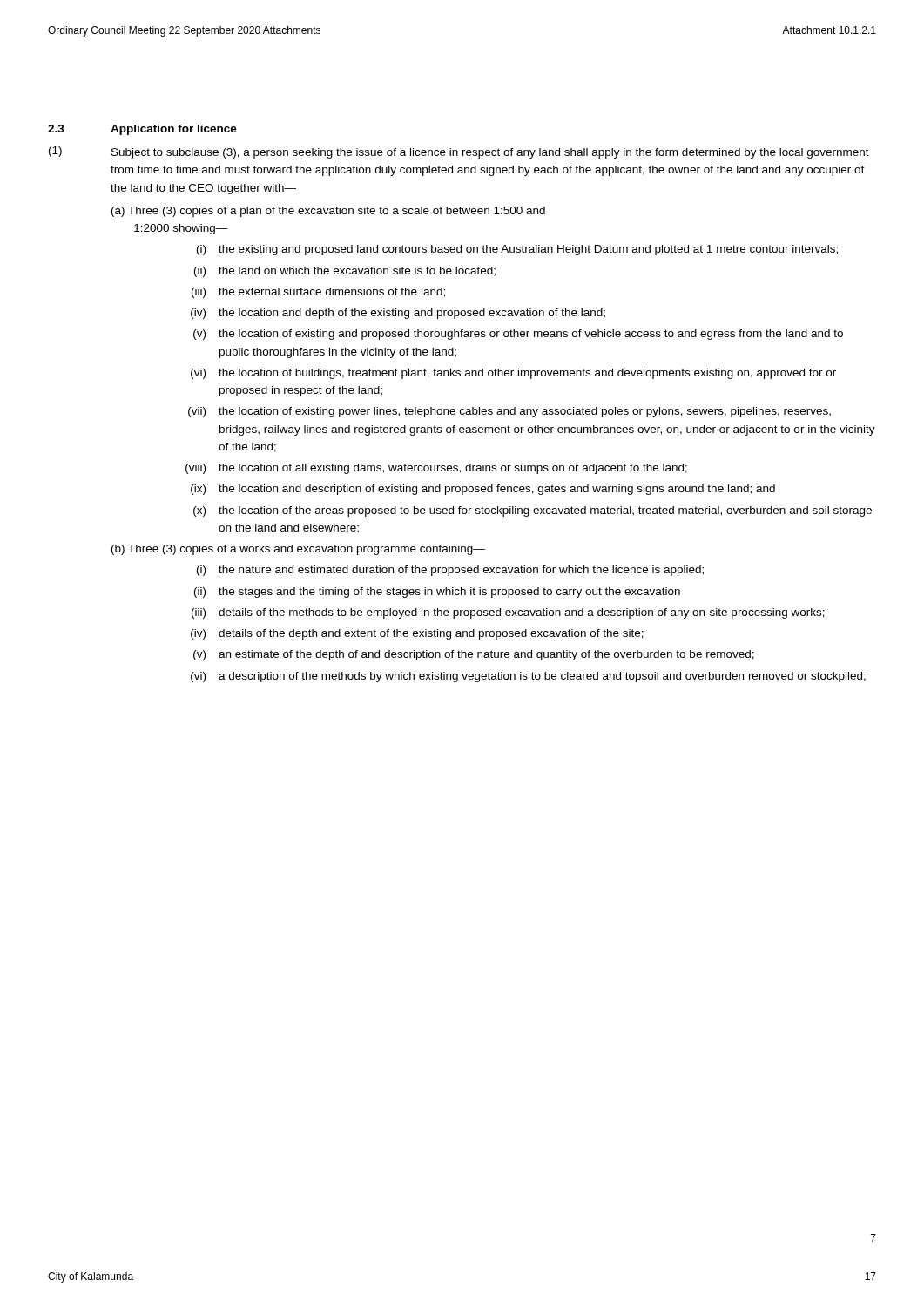Navigate to the element starting "(iv) the location and depth of the existing"
The height and width of the screenshot is (1307, 924).
[517, 313]
